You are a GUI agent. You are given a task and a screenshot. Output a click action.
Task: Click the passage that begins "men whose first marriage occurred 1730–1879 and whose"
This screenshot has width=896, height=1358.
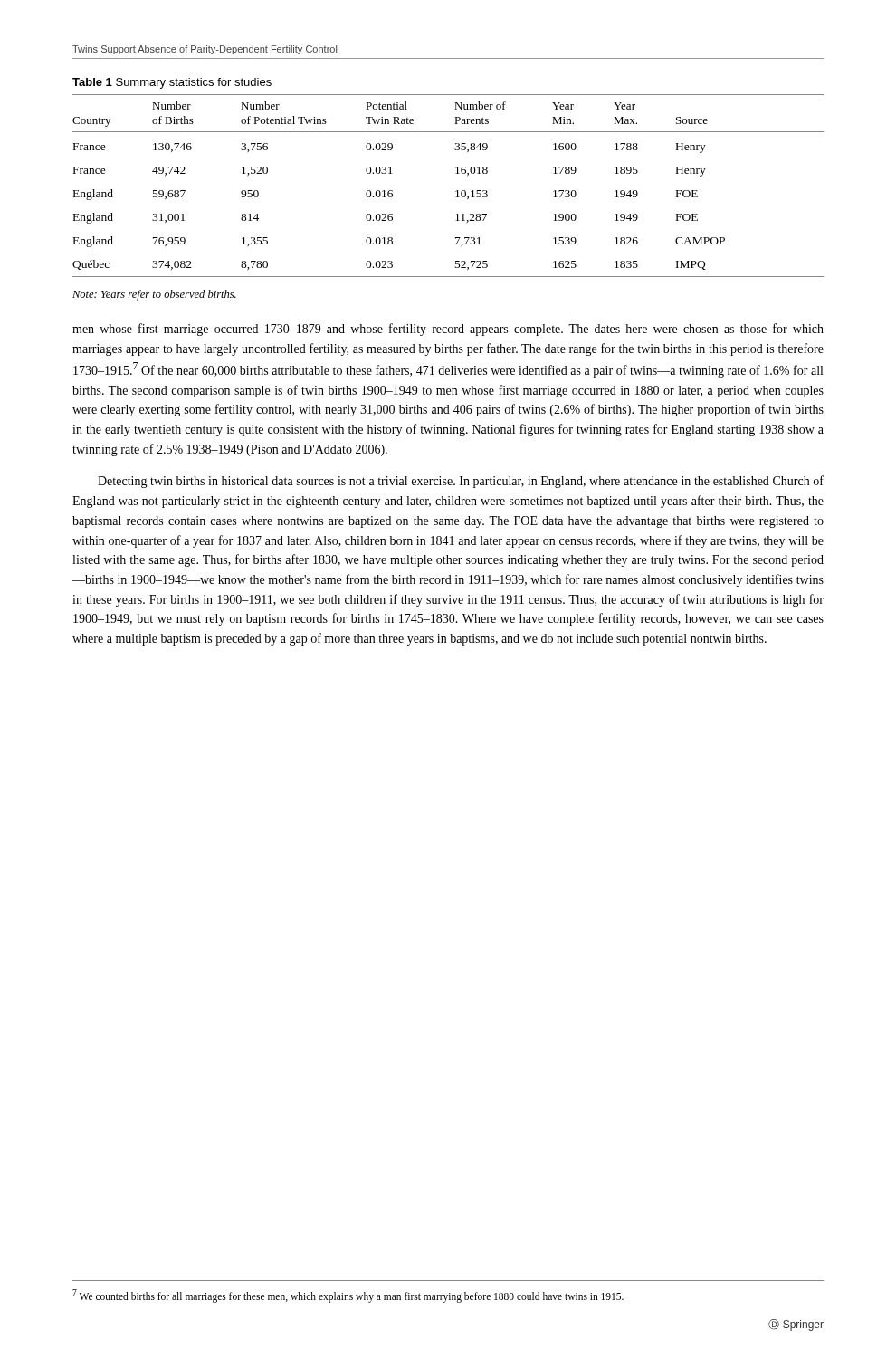tap(448, 389)
